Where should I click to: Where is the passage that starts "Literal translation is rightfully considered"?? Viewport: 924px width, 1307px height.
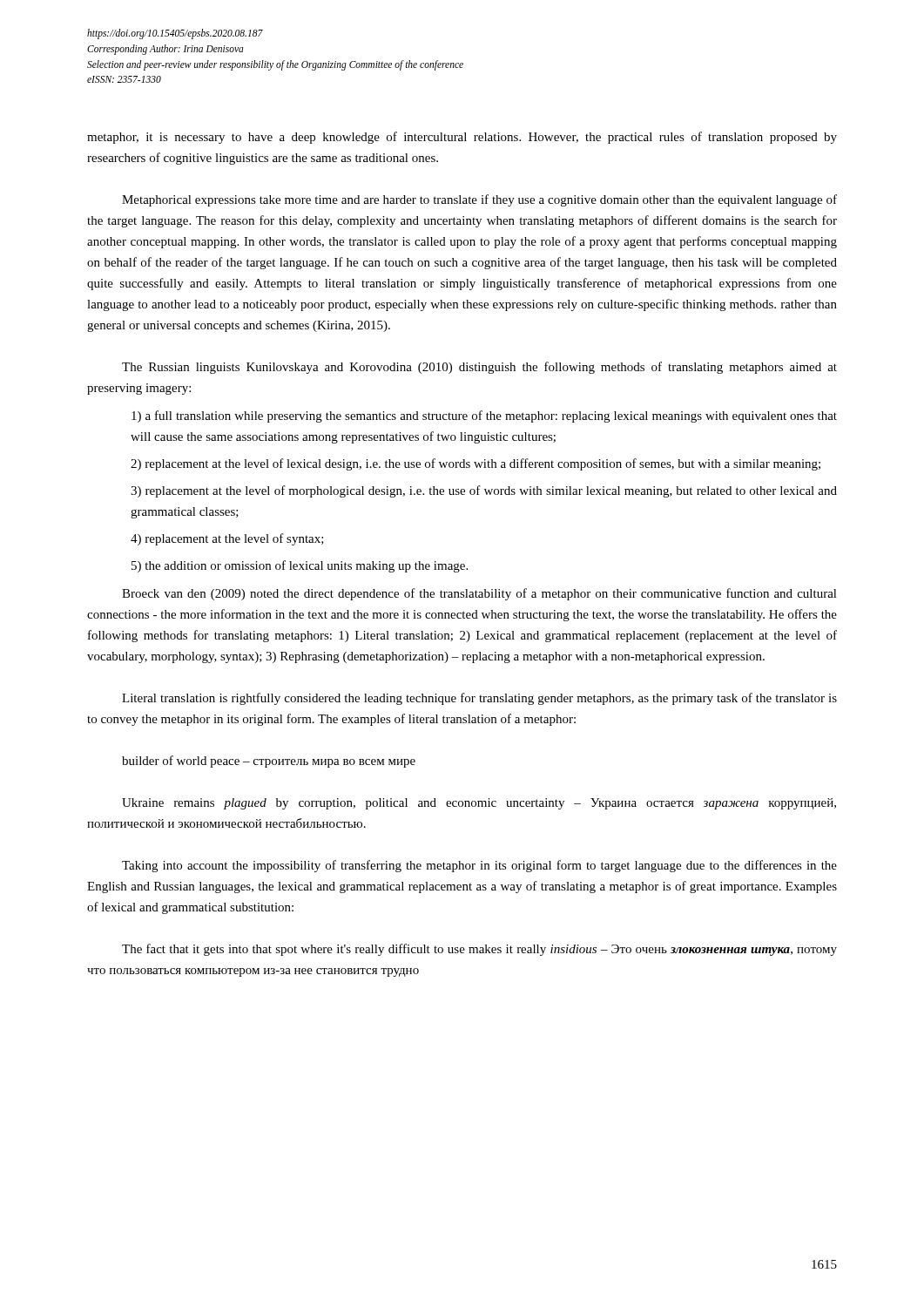462,708
